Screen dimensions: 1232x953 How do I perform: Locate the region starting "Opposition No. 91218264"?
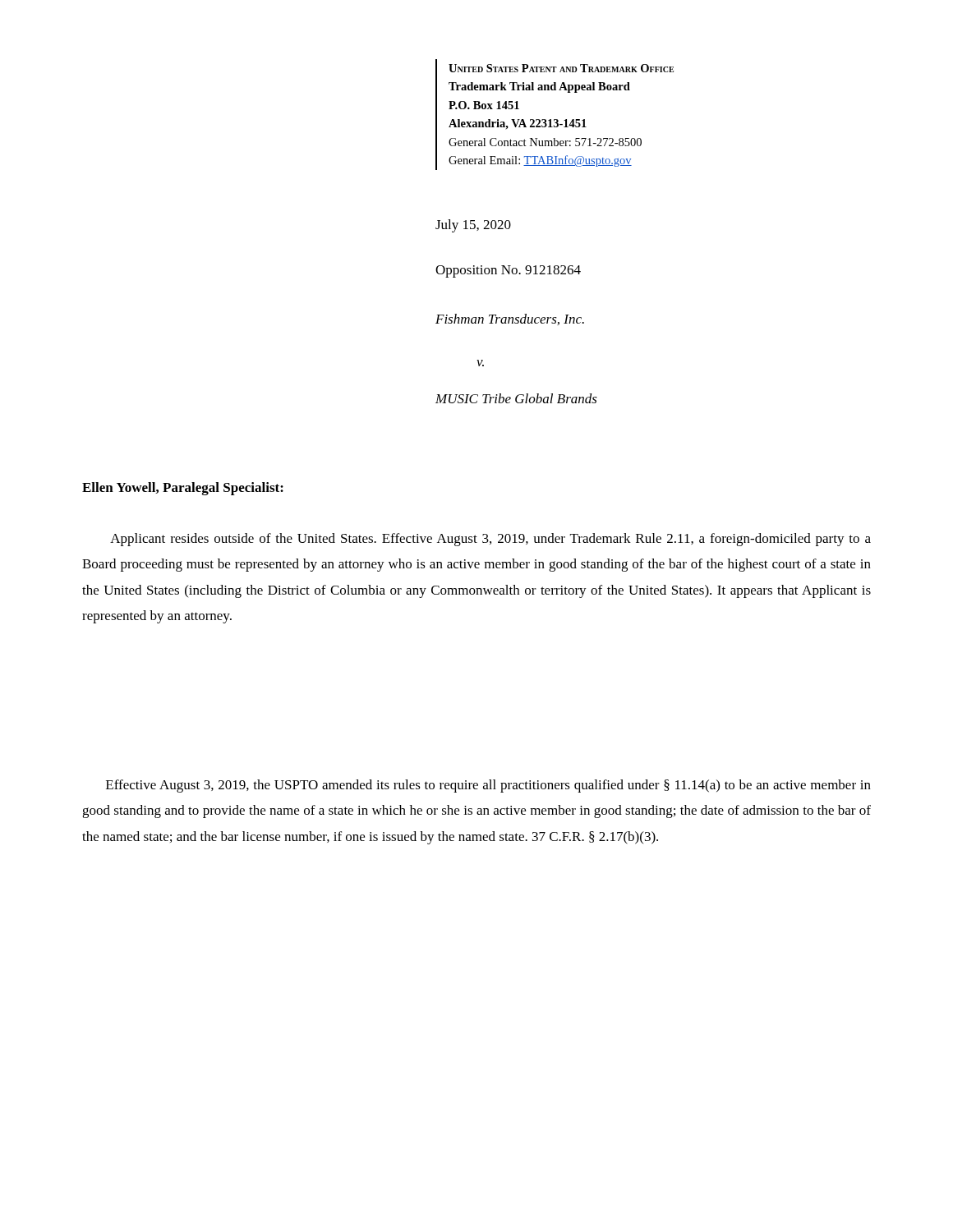508,270
